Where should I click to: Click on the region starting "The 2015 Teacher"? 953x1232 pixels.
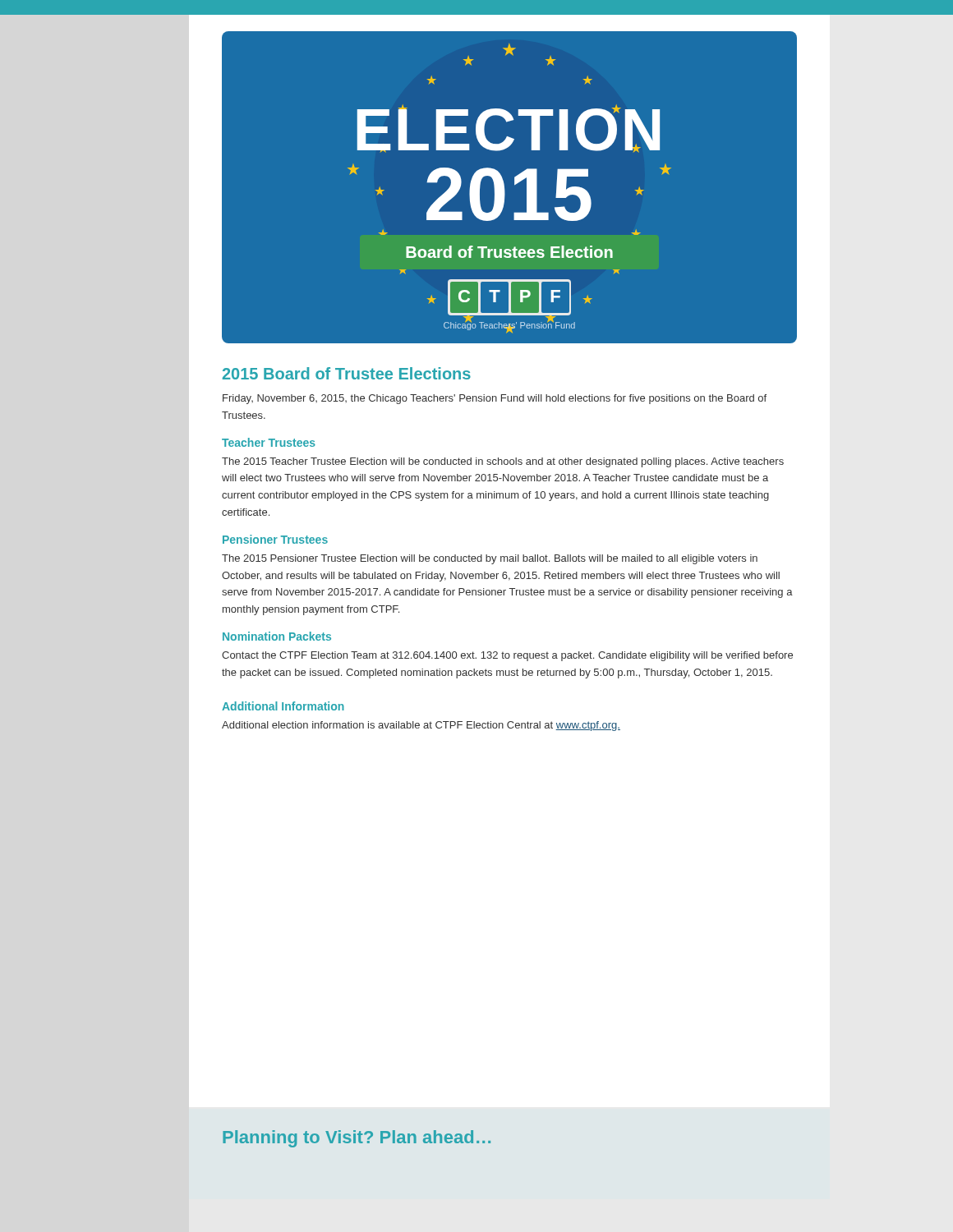coord(503,487)
